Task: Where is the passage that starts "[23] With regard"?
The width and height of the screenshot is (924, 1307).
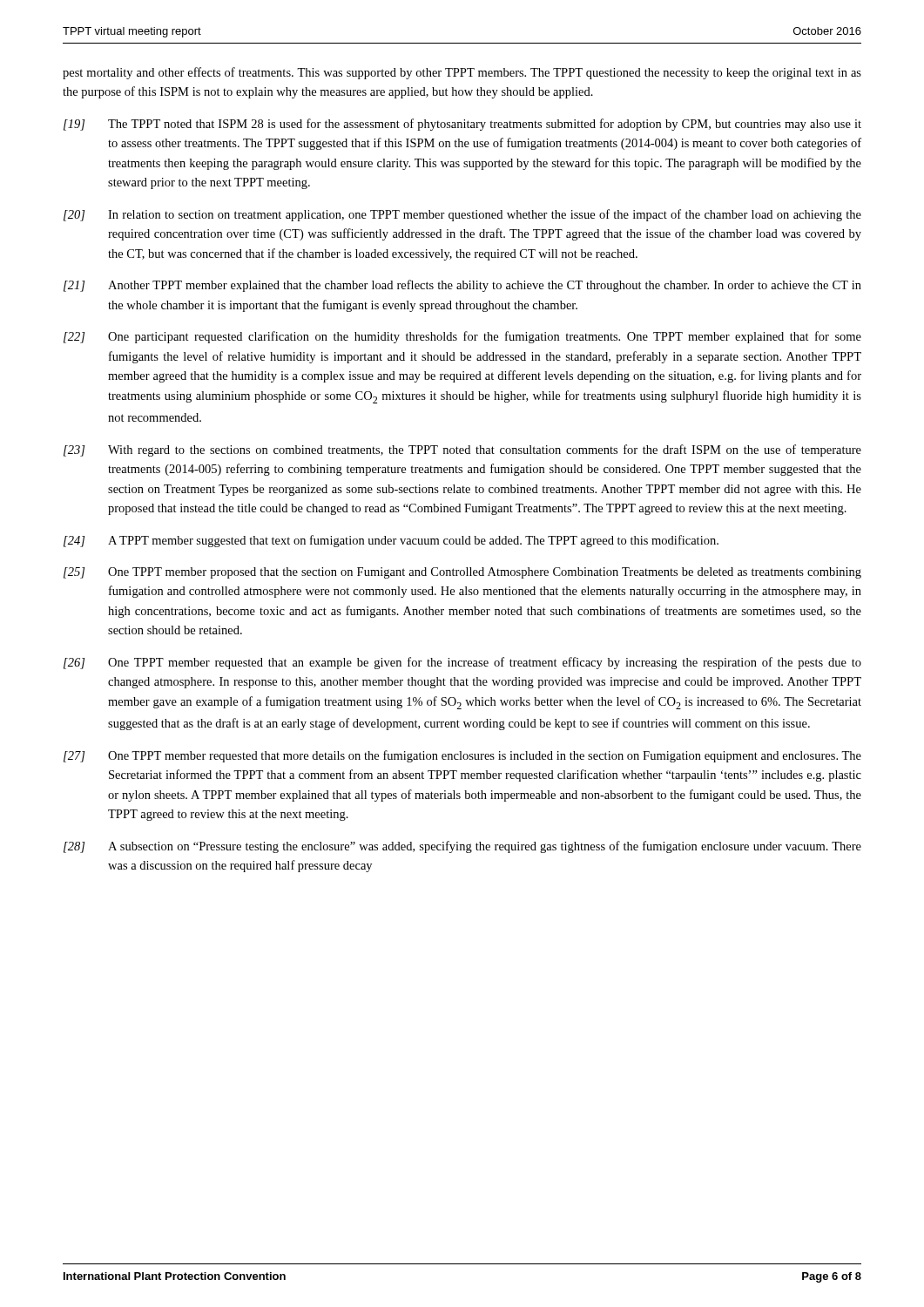Action: click(x=462, y=479)
